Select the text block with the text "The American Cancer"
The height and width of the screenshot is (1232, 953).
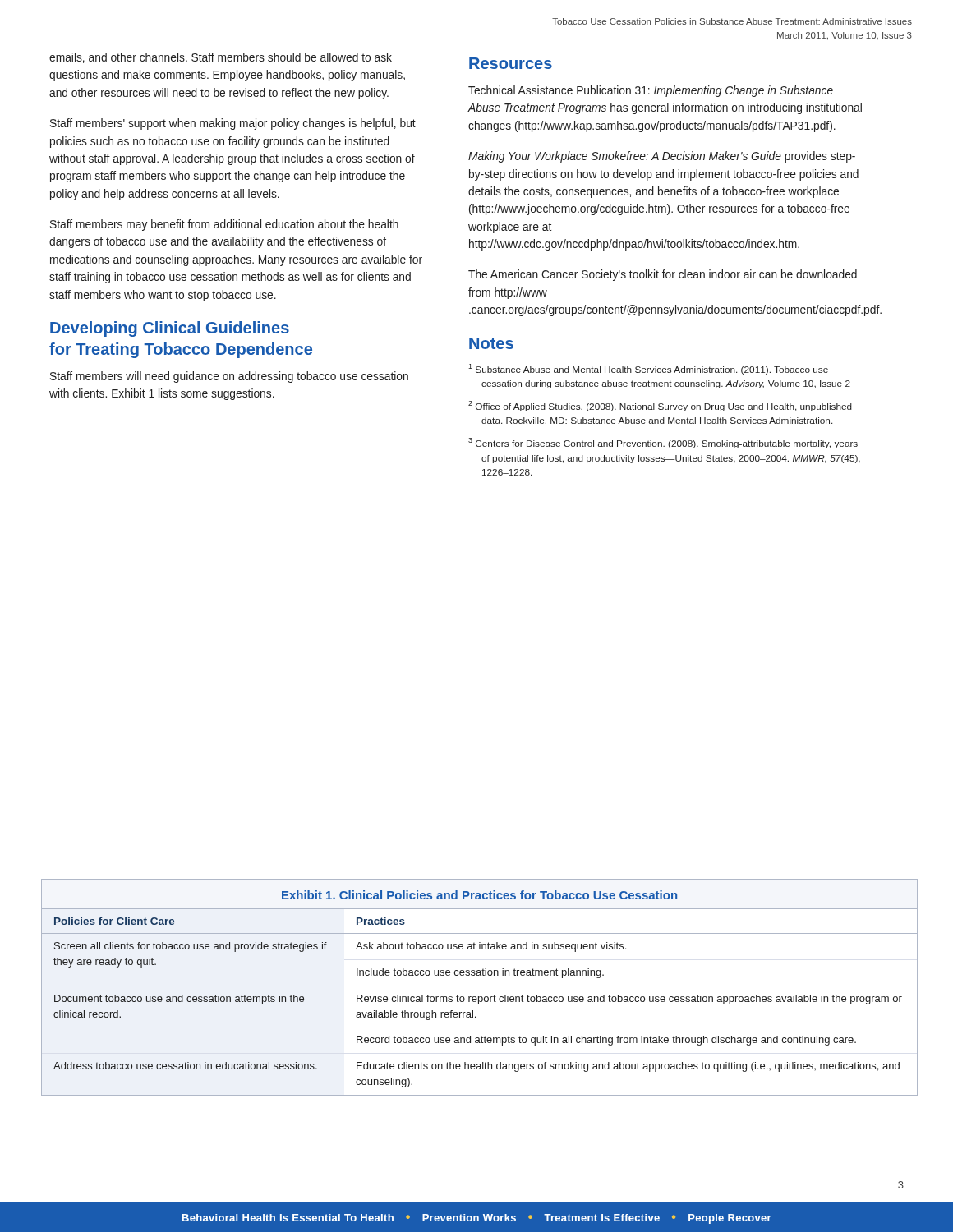click(663, 275)
